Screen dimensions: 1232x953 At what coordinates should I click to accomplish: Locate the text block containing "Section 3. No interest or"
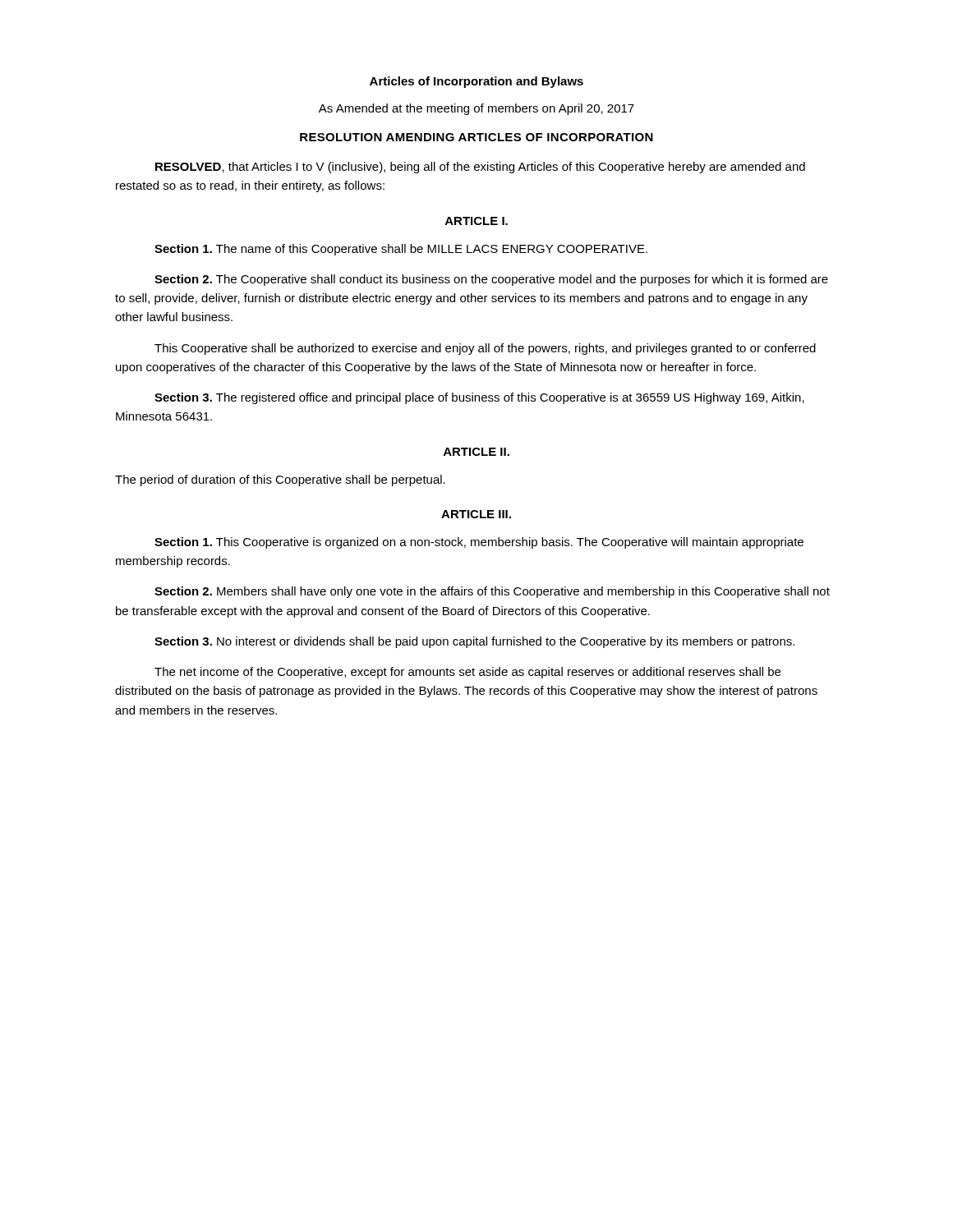(475, 641)
